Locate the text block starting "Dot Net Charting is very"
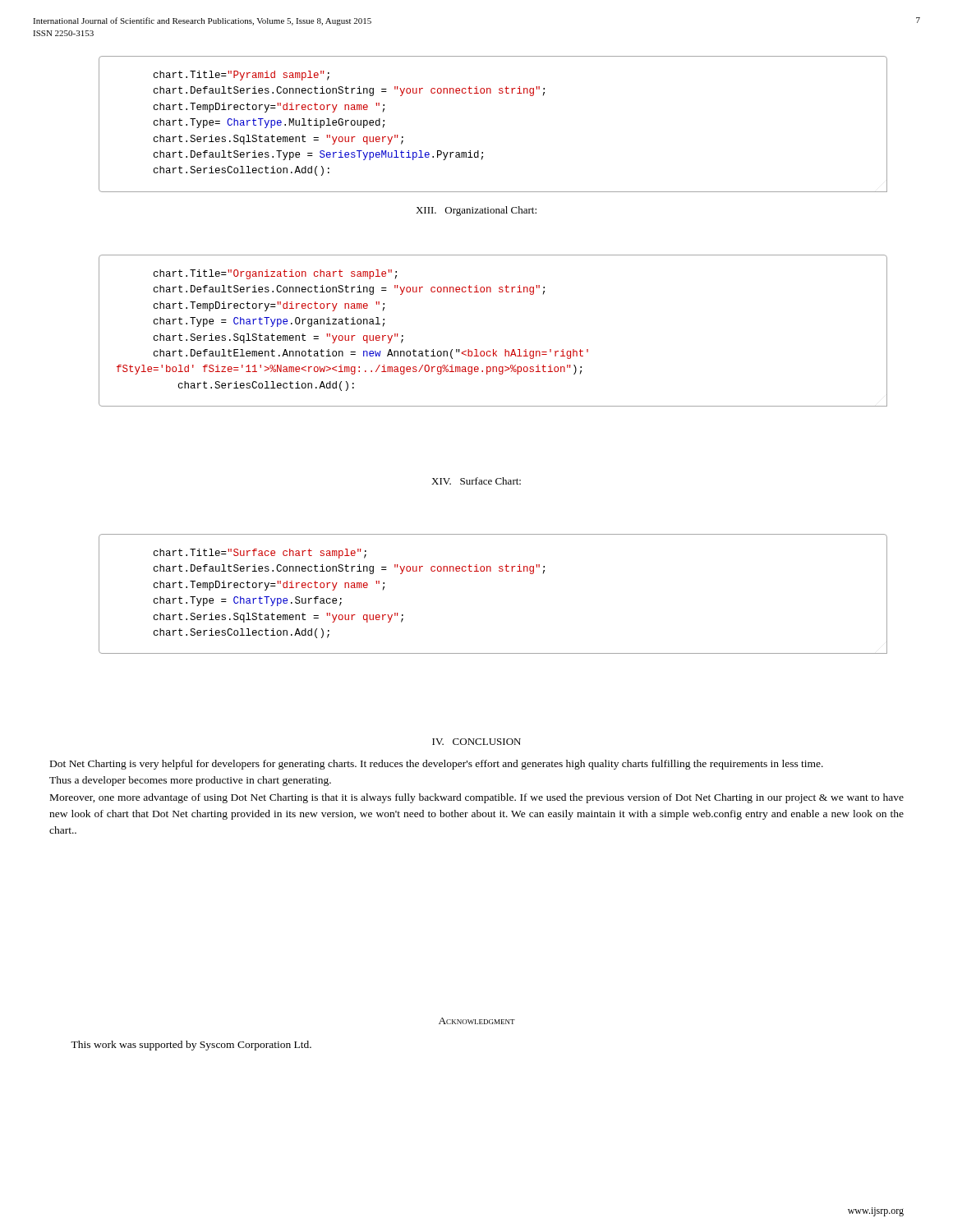This screenshot has height=1232, width=953. (x=476, y=797)
